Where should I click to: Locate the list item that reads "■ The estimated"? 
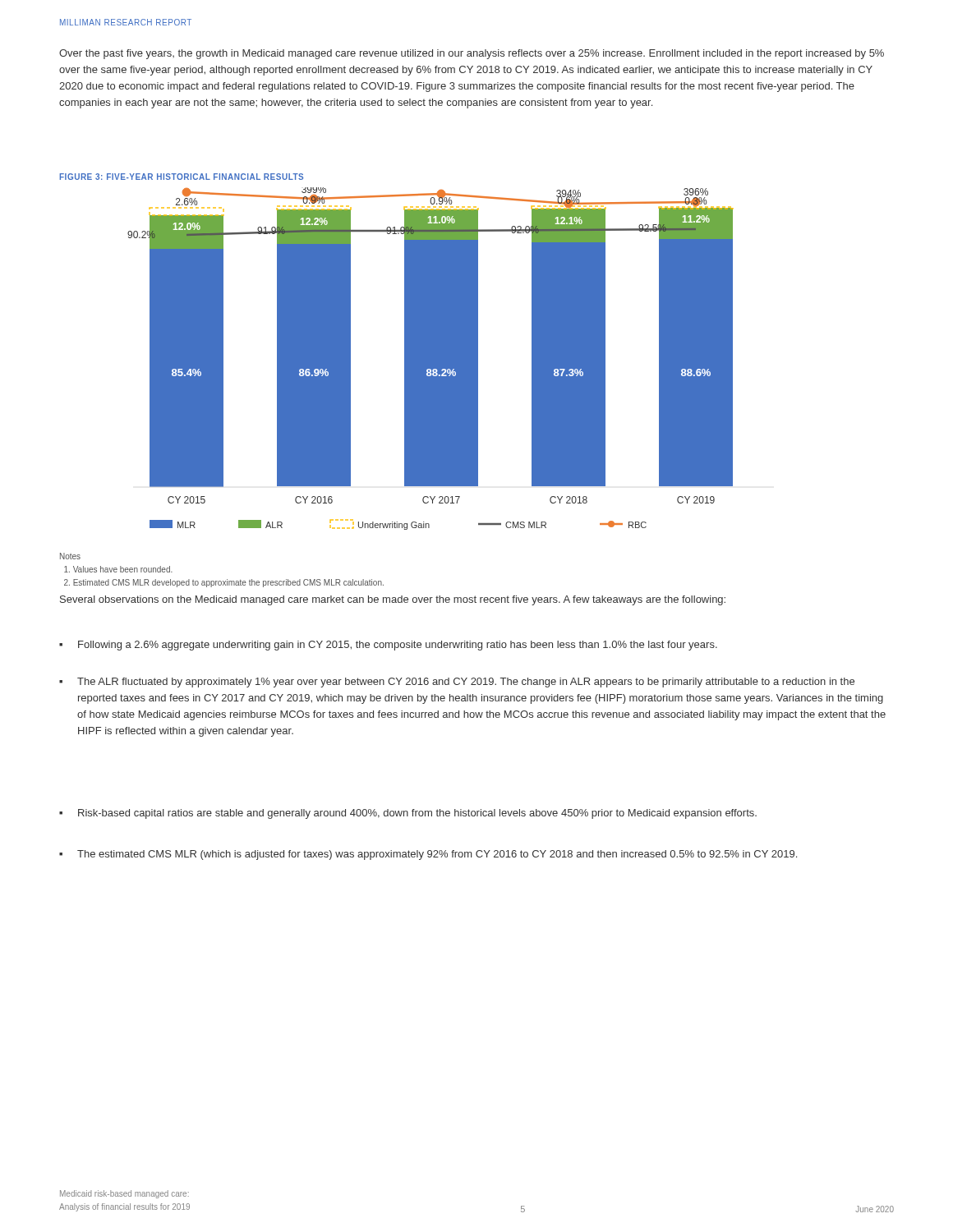(x=429, y=854)
